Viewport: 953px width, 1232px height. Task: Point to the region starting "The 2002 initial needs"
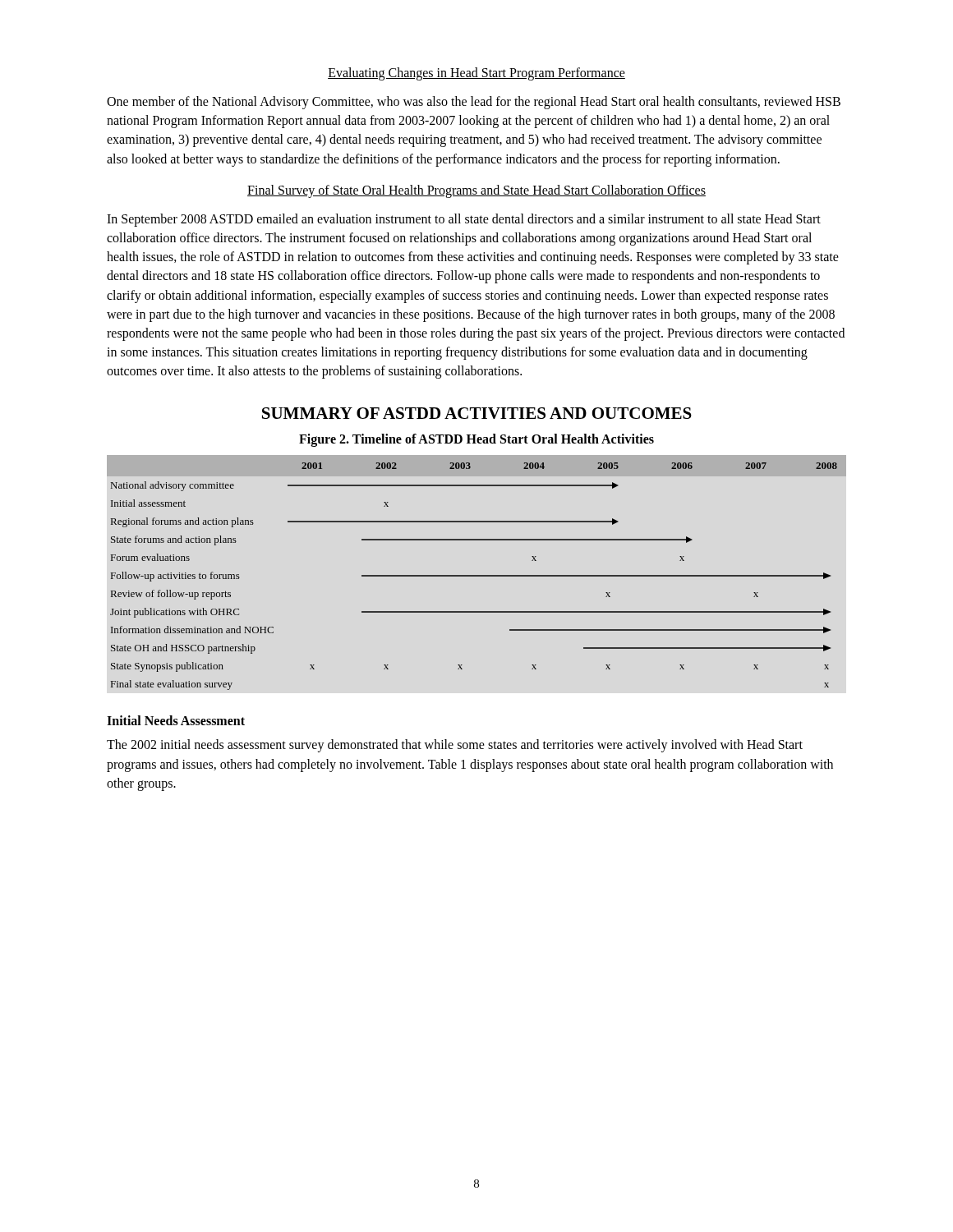470,764
